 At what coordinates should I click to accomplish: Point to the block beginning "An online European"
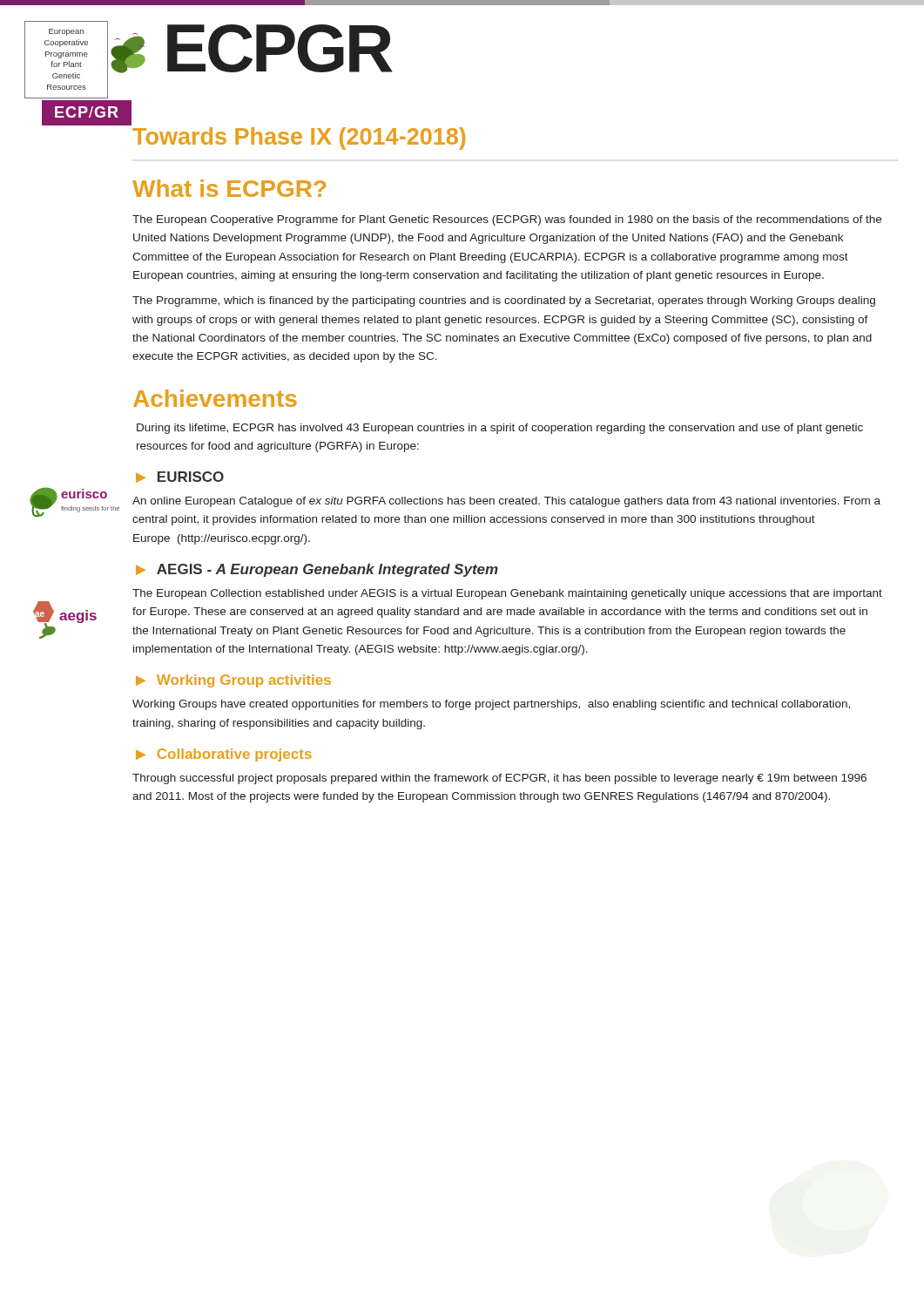tap(506, 519)
